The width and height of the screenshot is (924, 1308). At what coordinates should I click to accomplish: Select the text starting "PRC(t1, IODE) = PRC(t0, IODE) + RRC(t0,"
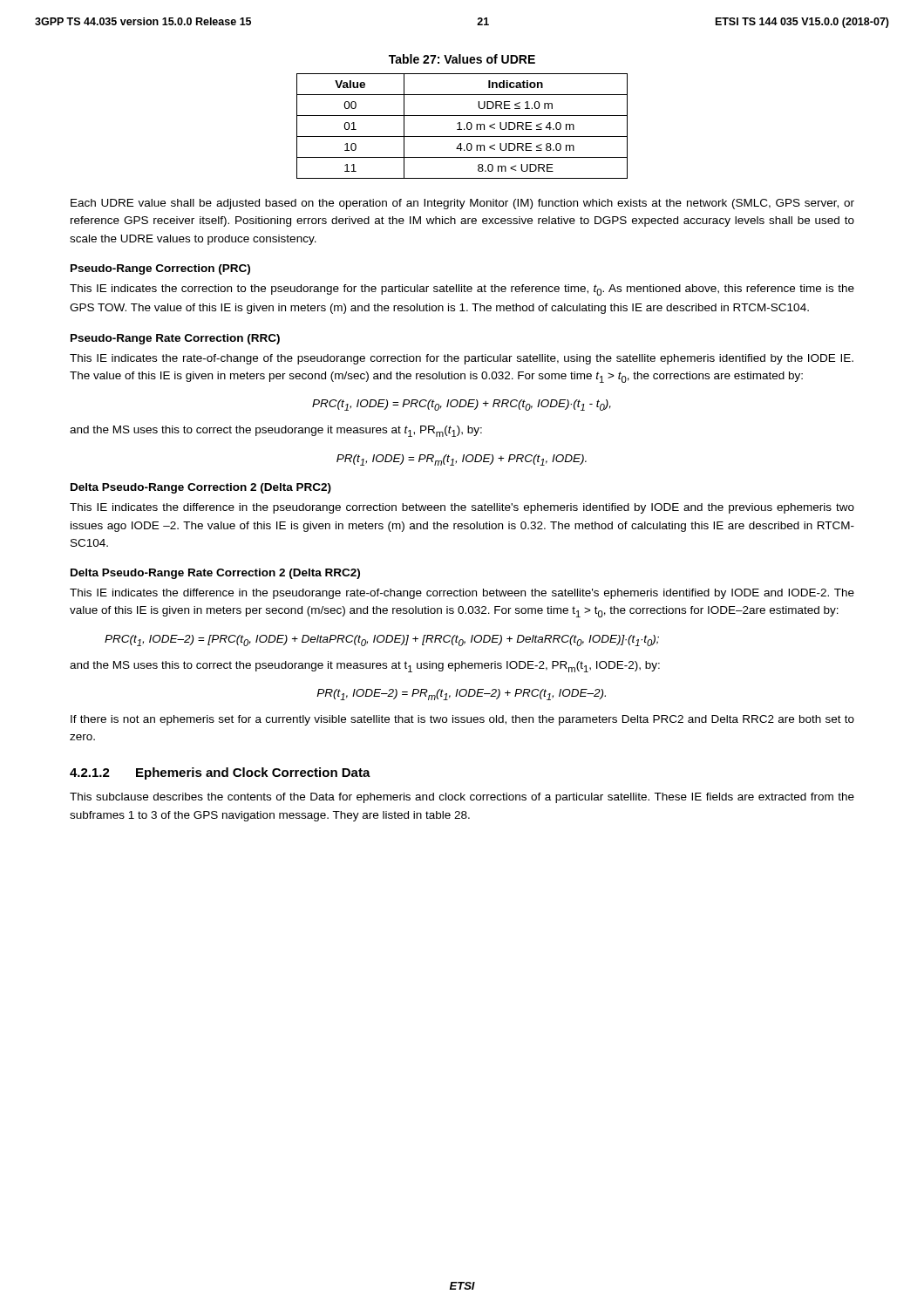(462, 405)
